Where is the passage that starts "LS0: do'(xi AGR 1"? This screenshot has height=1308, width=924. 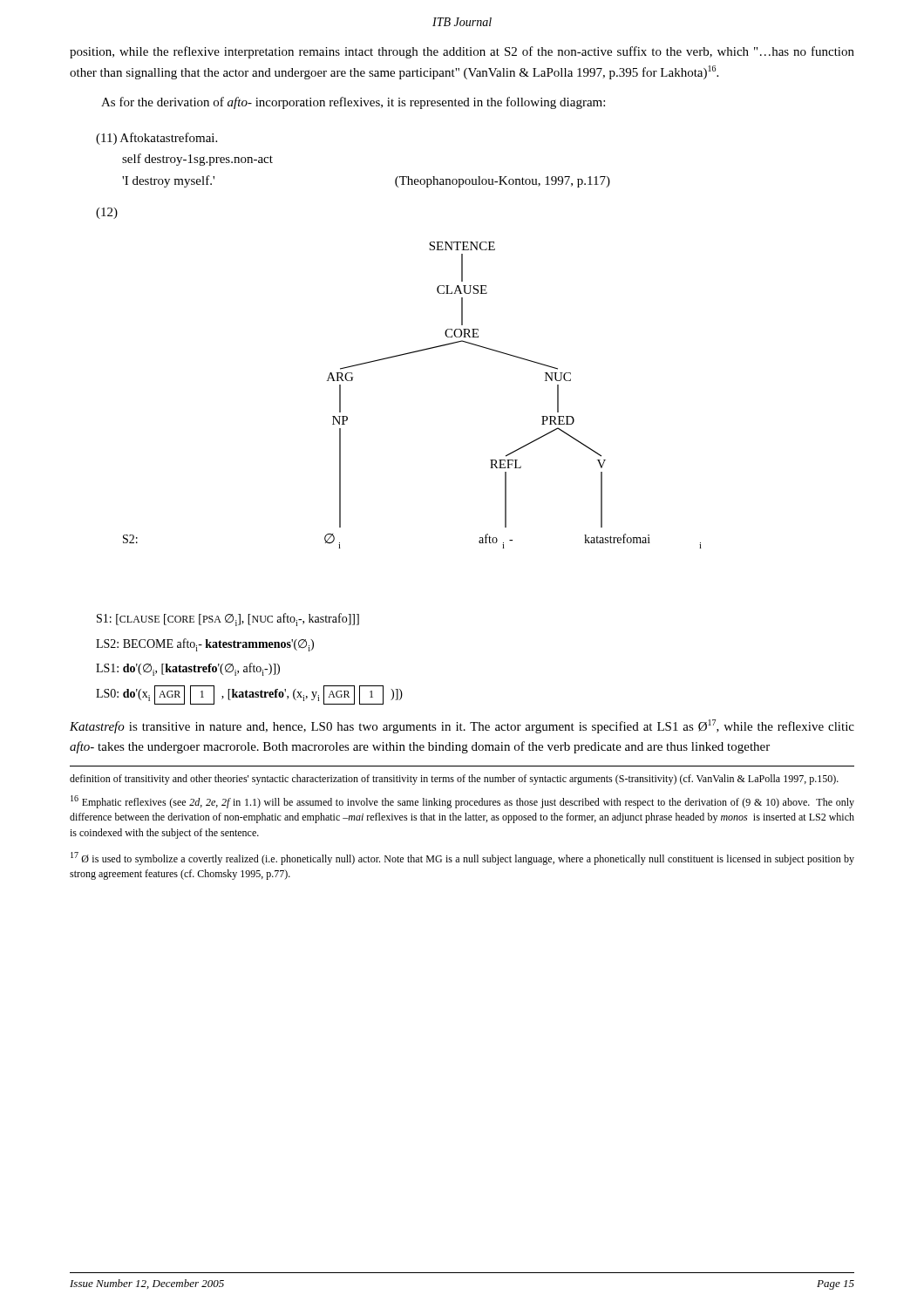(249, 695)
